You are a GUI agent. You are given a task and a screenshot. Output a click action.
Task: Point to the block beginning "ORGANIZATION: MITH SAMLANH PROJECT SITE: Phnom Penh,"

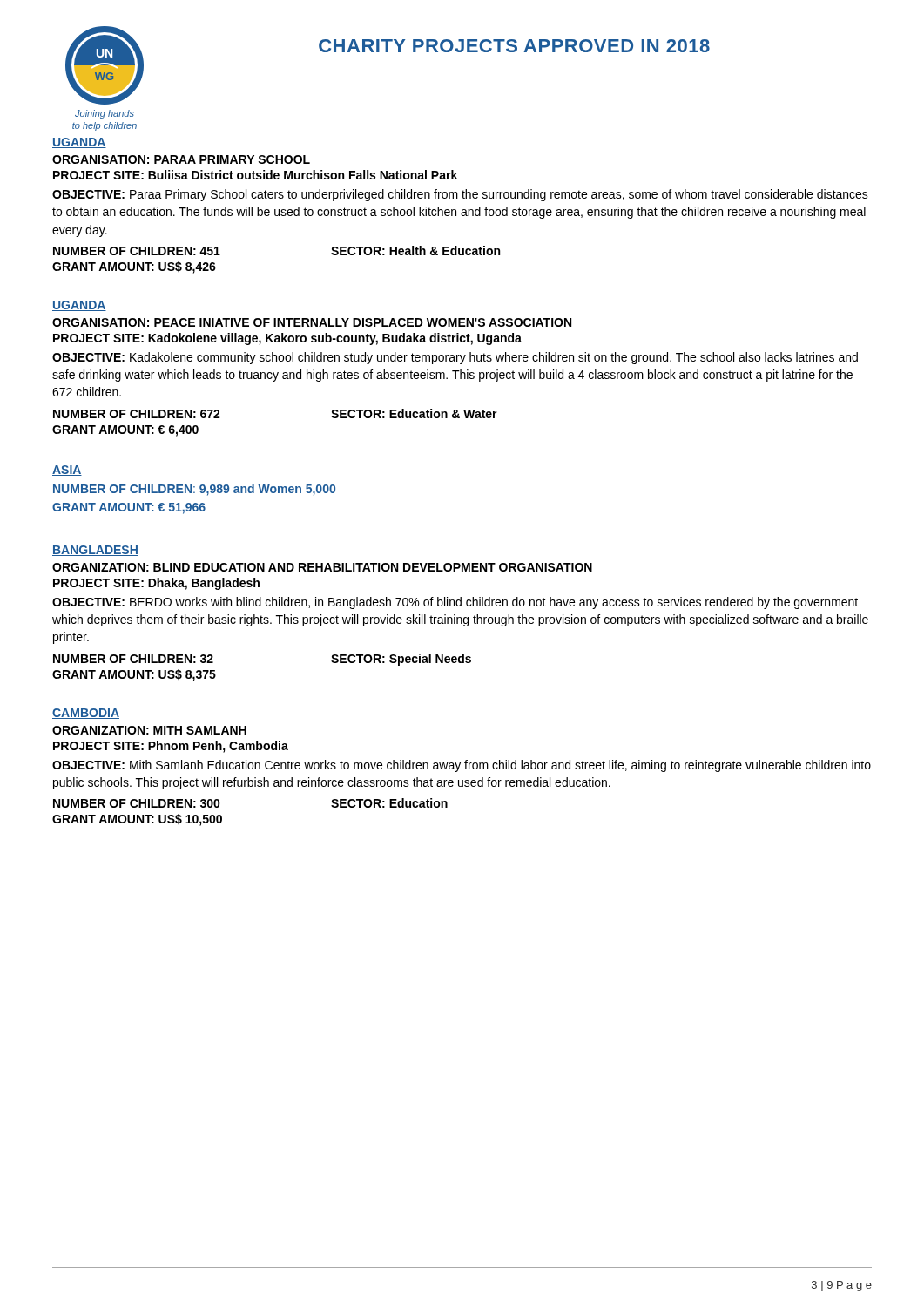coord(462,775)
